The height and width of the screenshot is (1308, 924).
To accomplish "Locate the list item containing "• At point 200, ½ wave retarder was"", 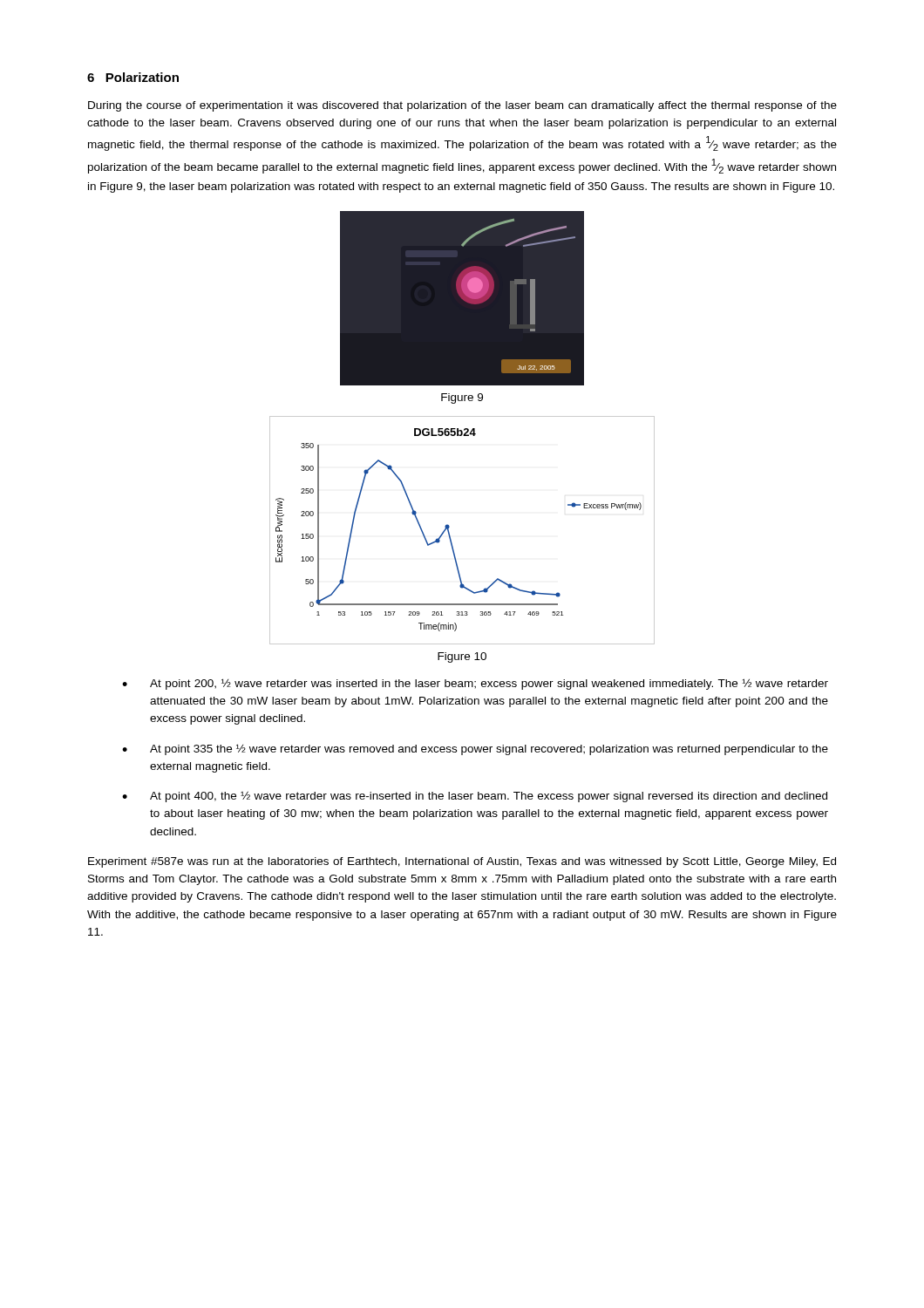I will tap(479, 701).
